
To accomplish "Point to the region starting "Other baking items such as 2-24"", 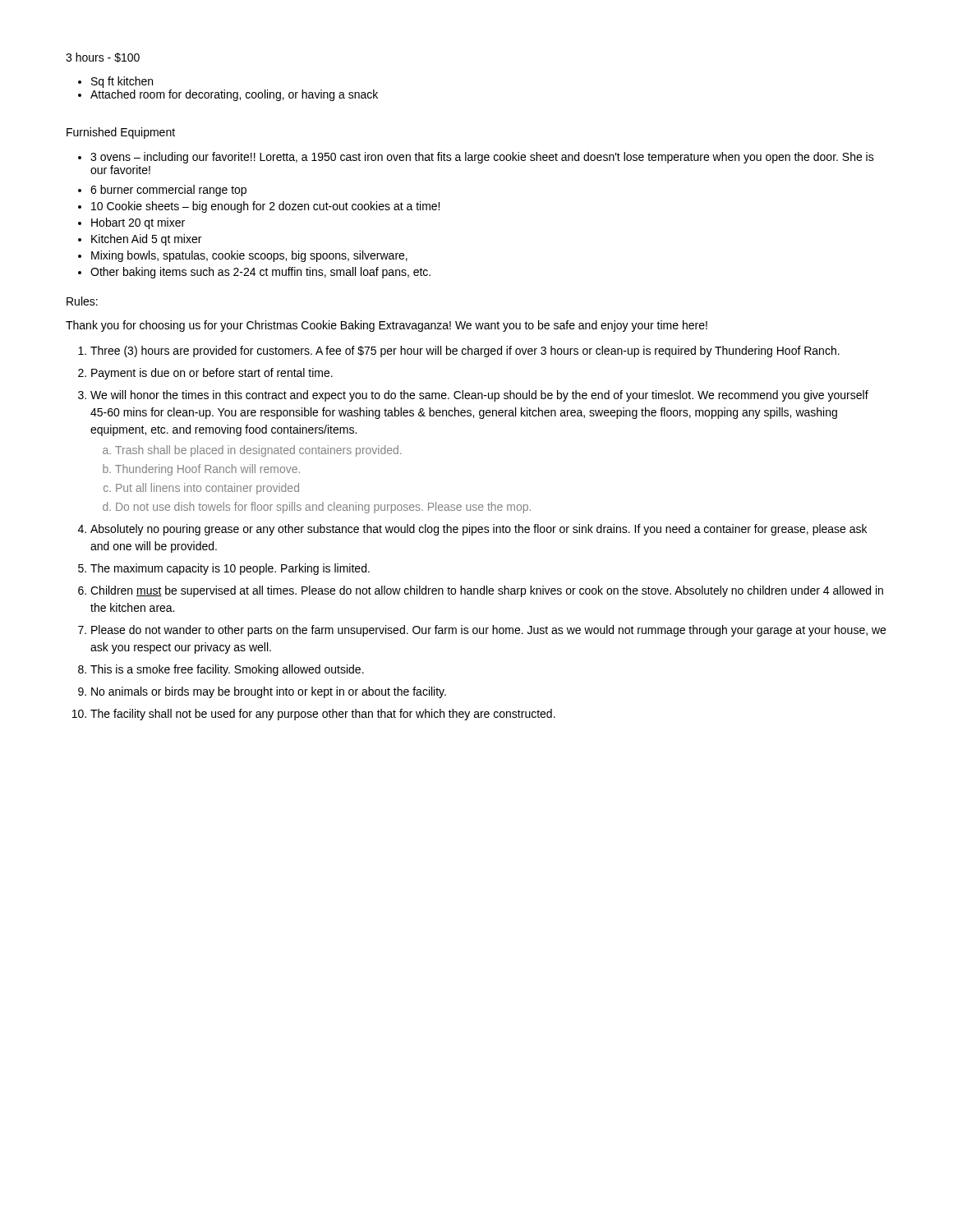I will coord(261,272).
